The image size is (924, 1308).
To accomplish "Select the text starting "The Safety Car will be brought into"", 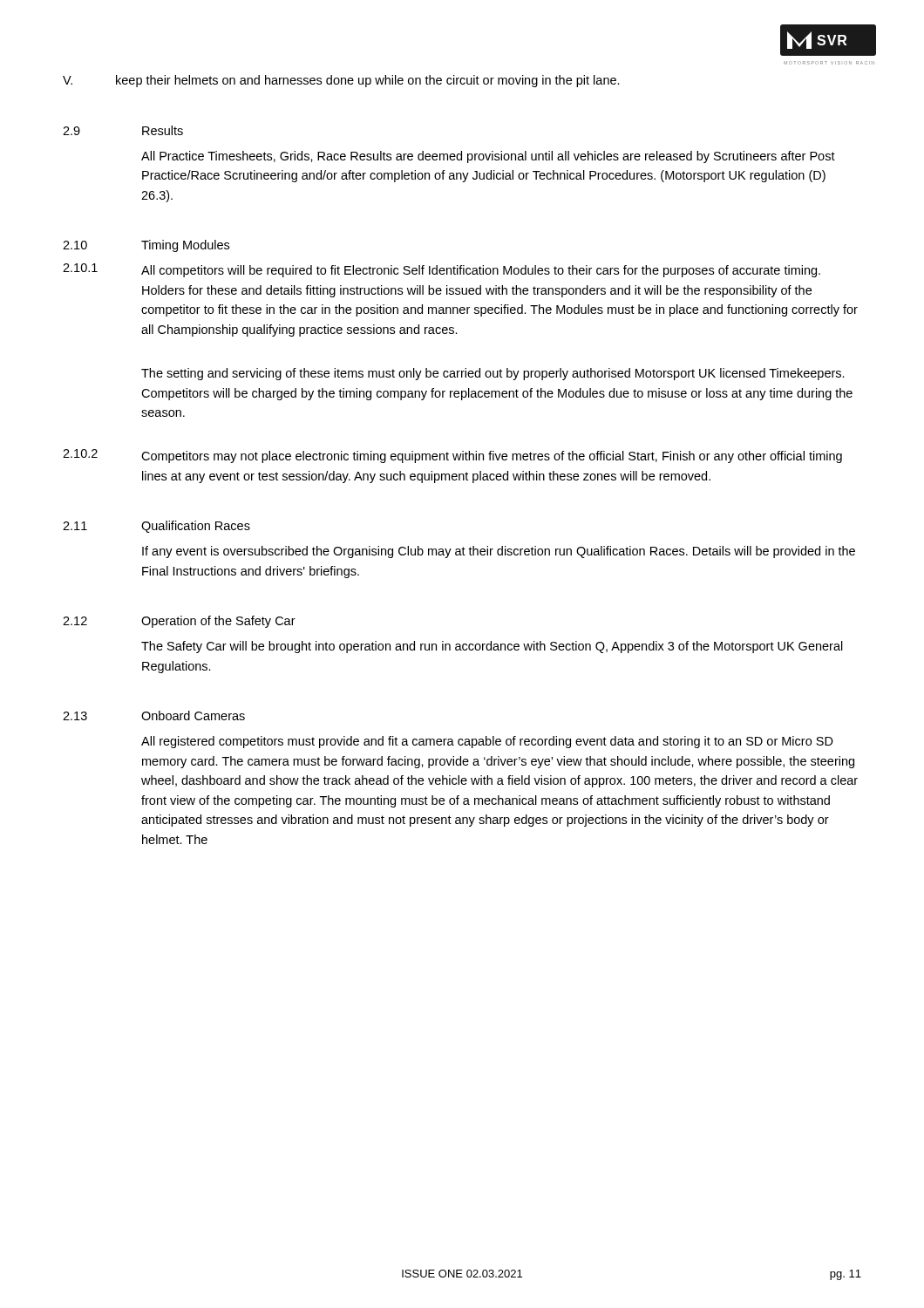I will coord(492,656).
